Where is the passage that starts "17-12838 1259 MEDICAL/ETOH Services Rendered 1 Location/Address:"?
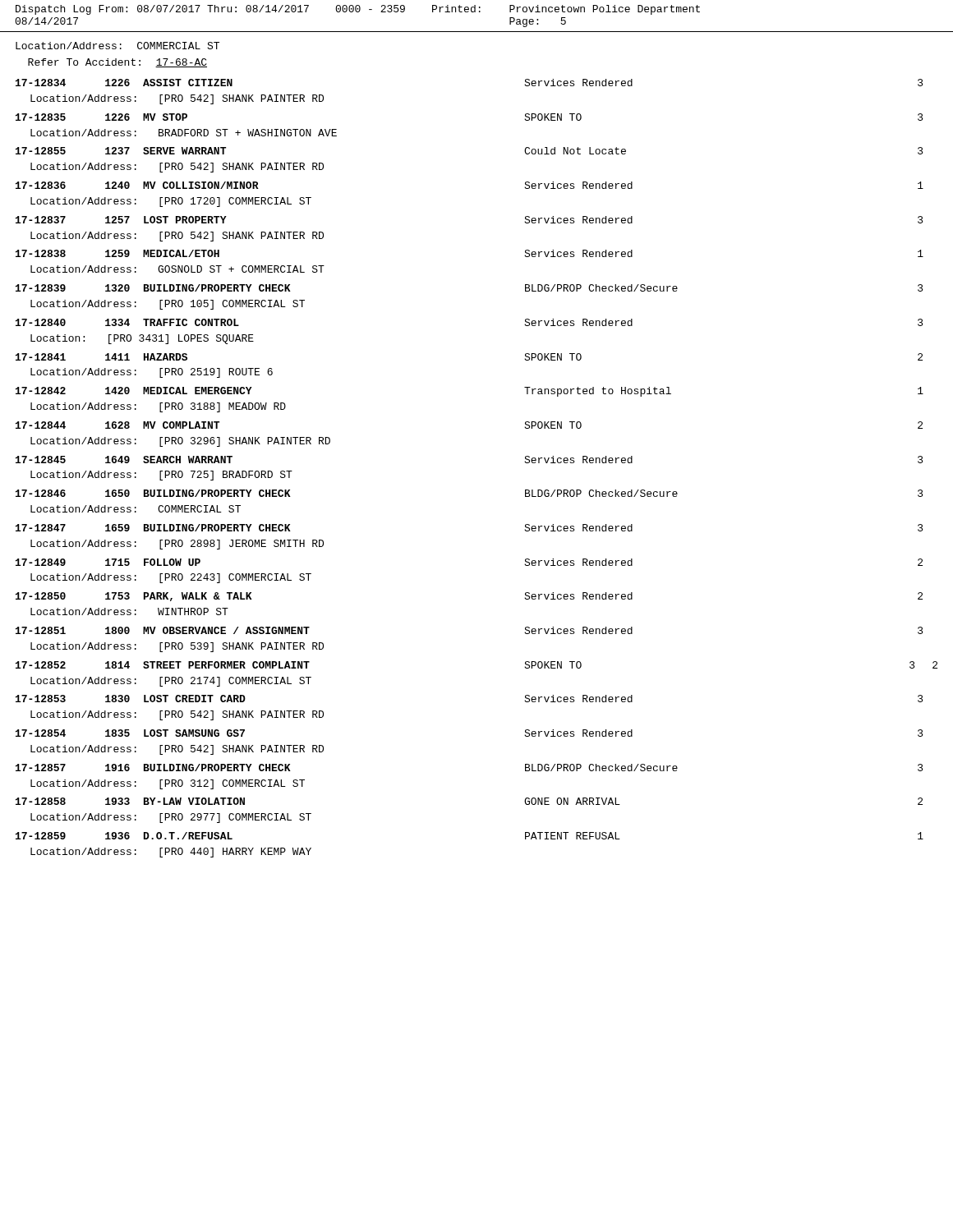The image size is (953, 1232). point(37,253)
